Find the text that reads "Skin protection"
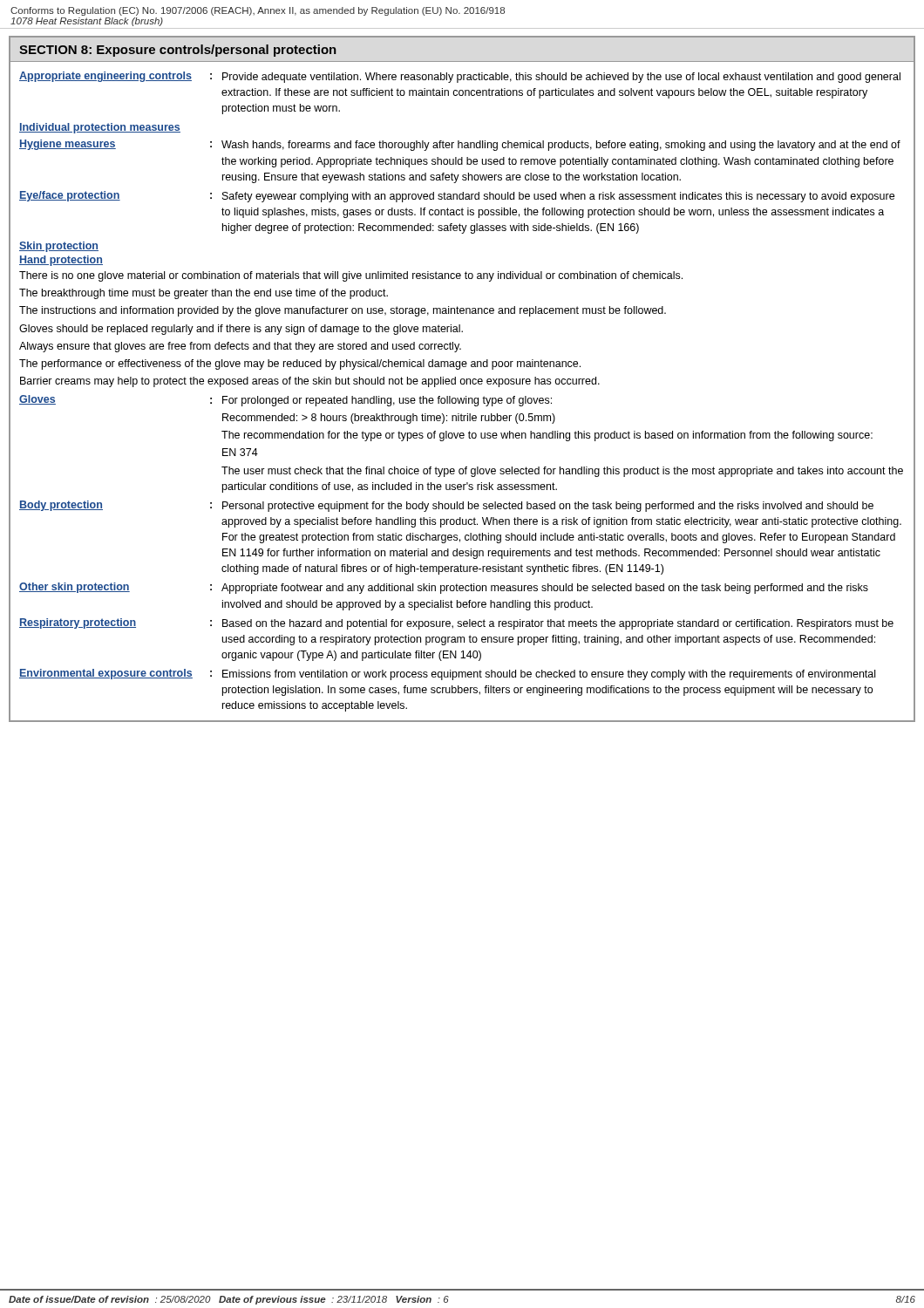Viewport: 924px width, 1308px height. click(x=59, y=246)
